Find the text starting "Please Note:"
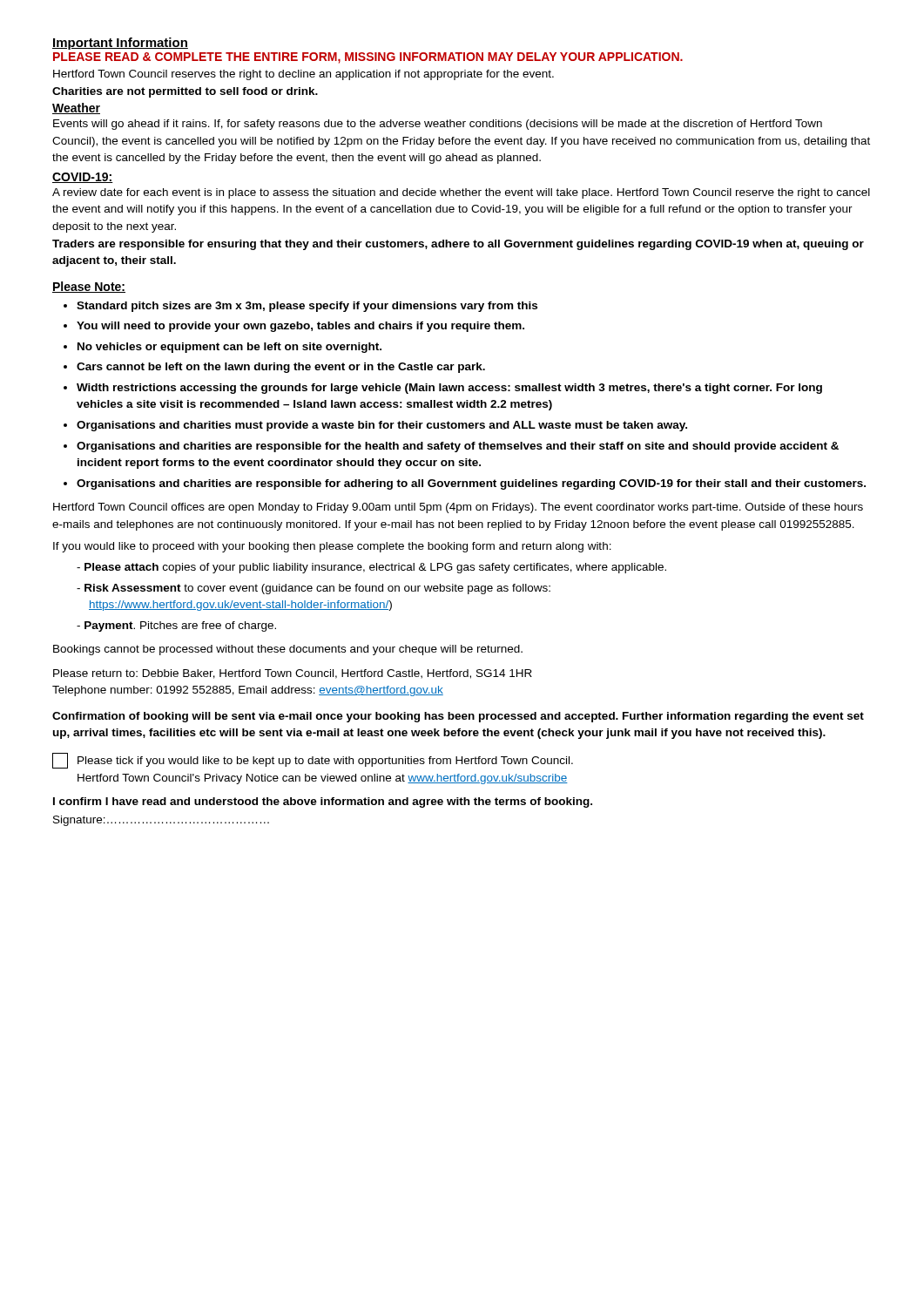This screenshot has height=1307, width=924. 89,286
